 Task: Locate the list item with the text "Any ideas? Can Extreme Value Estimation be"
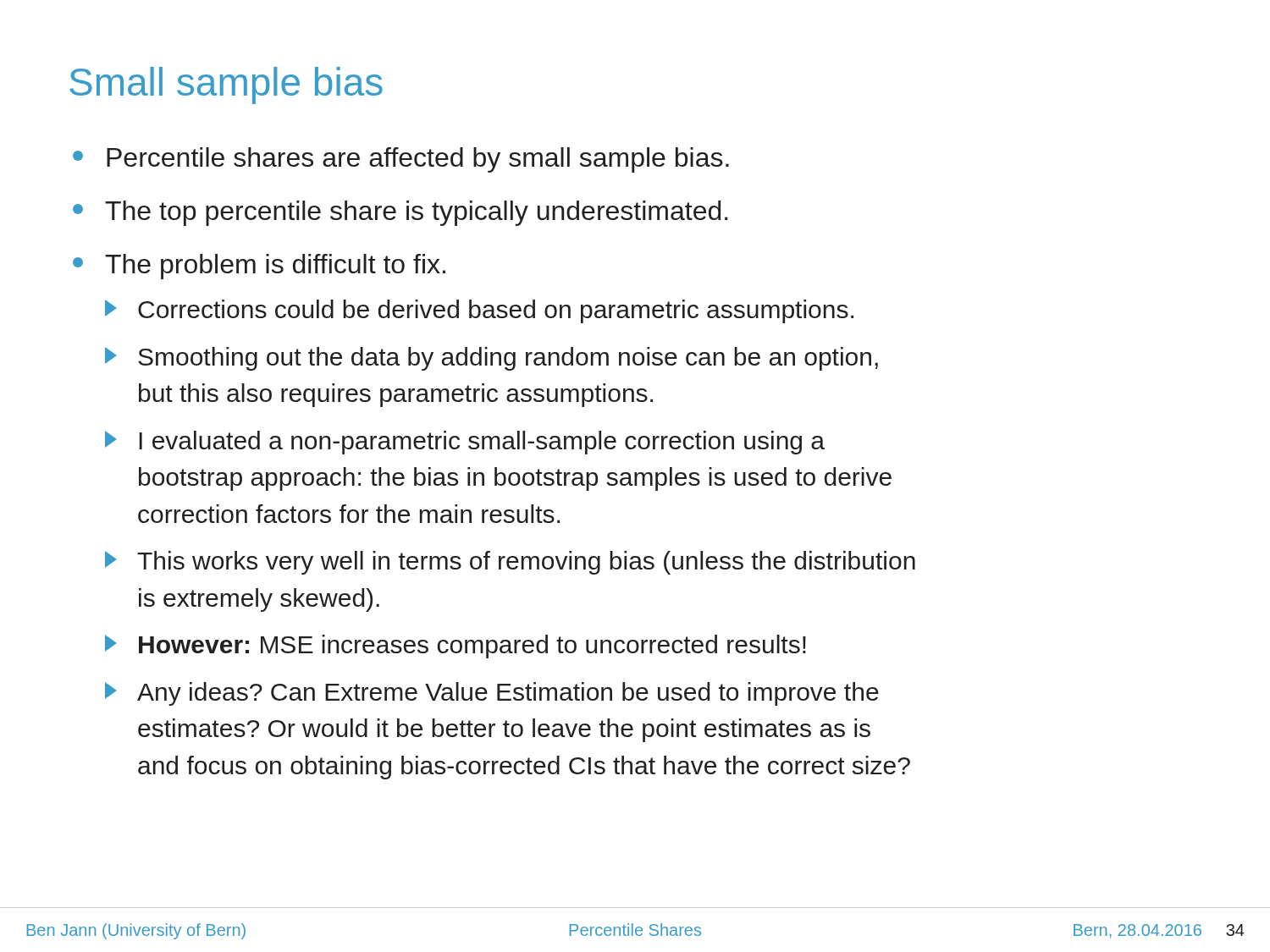coord(524,729)
